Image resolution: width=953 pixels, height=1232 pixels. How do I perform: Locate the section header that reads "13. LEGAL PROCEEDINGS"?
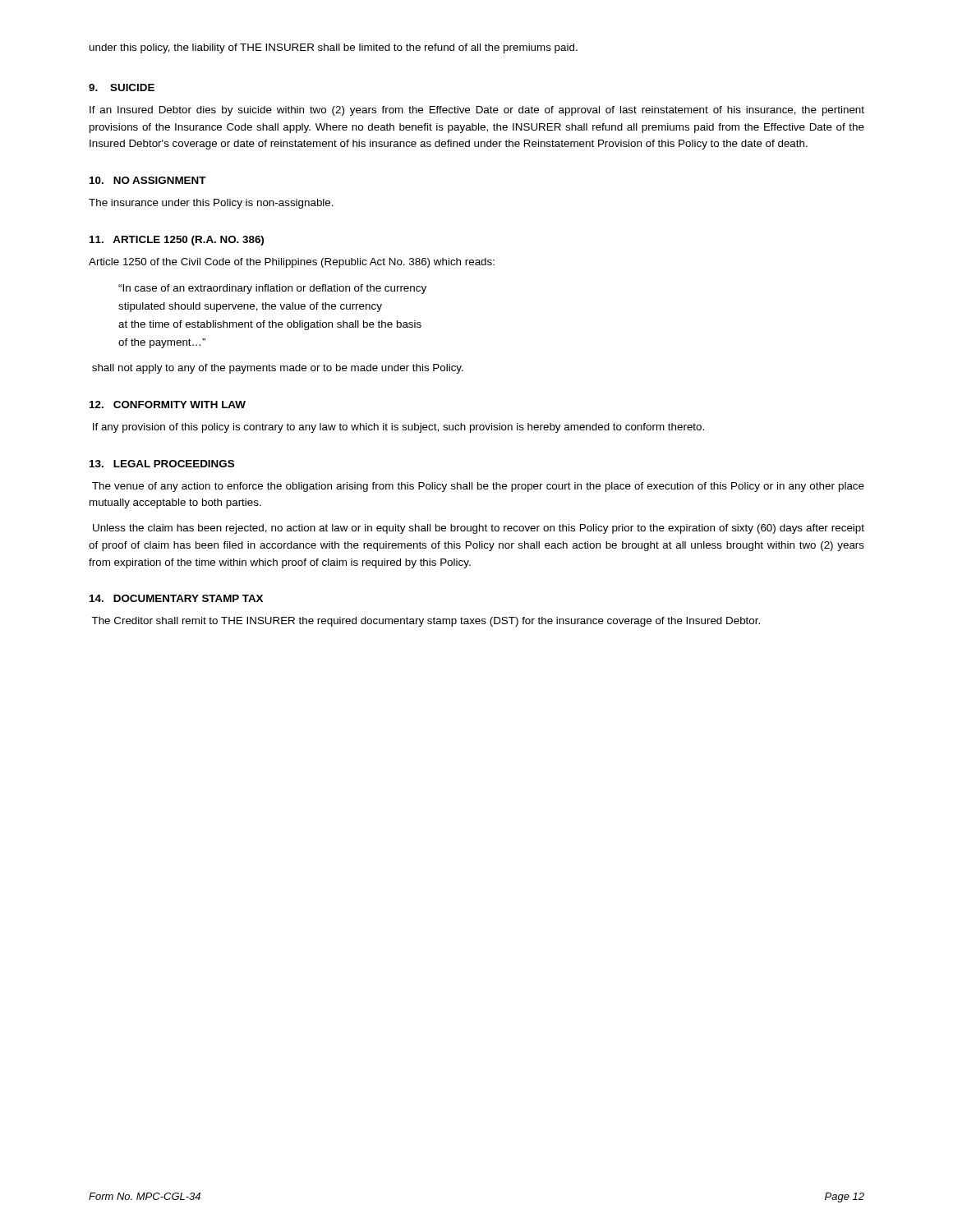(162, 463)
